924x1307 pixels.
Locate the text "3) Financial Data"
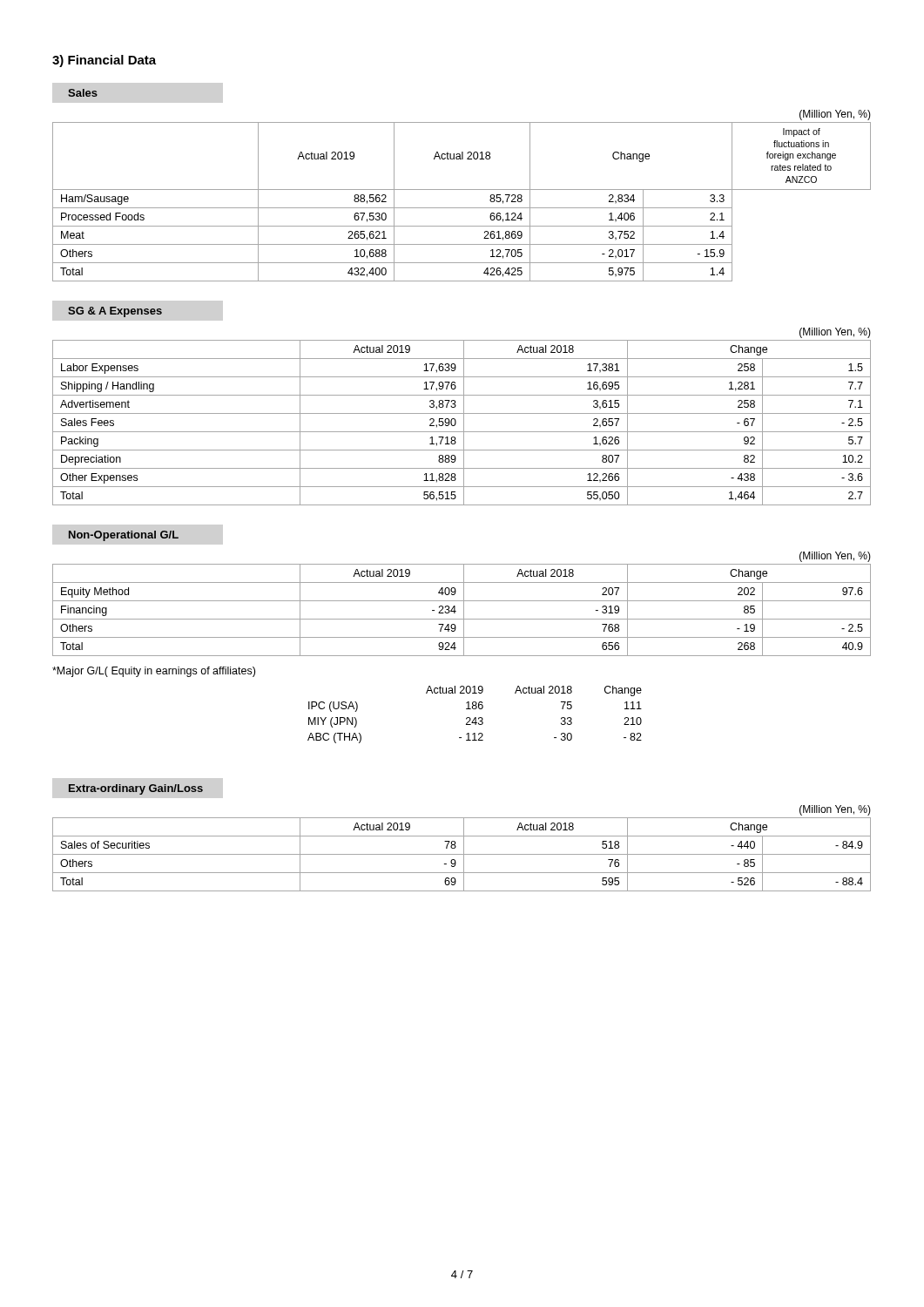(104, 60)
